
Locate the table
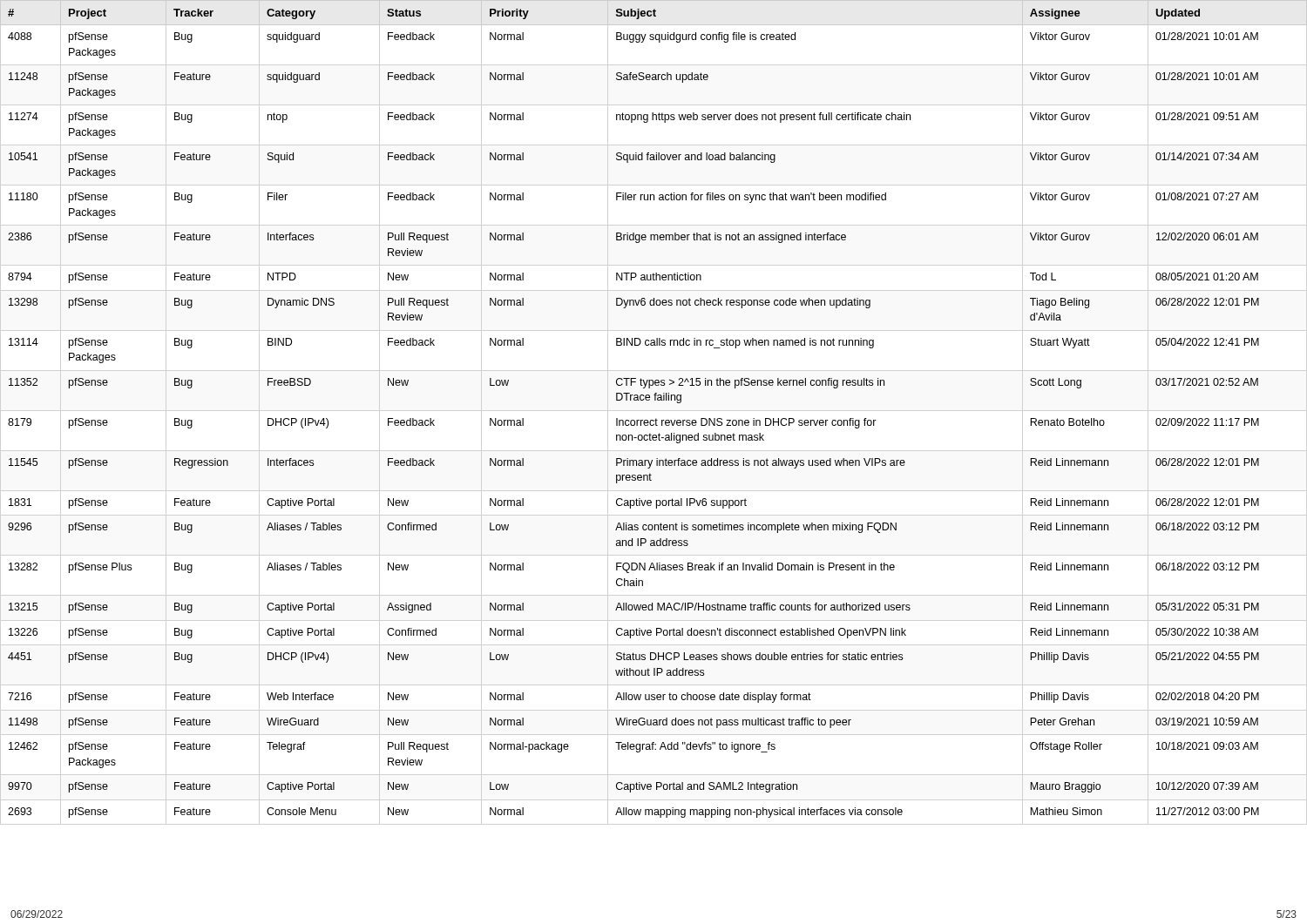pyautogui.click(x=654, y=412)
